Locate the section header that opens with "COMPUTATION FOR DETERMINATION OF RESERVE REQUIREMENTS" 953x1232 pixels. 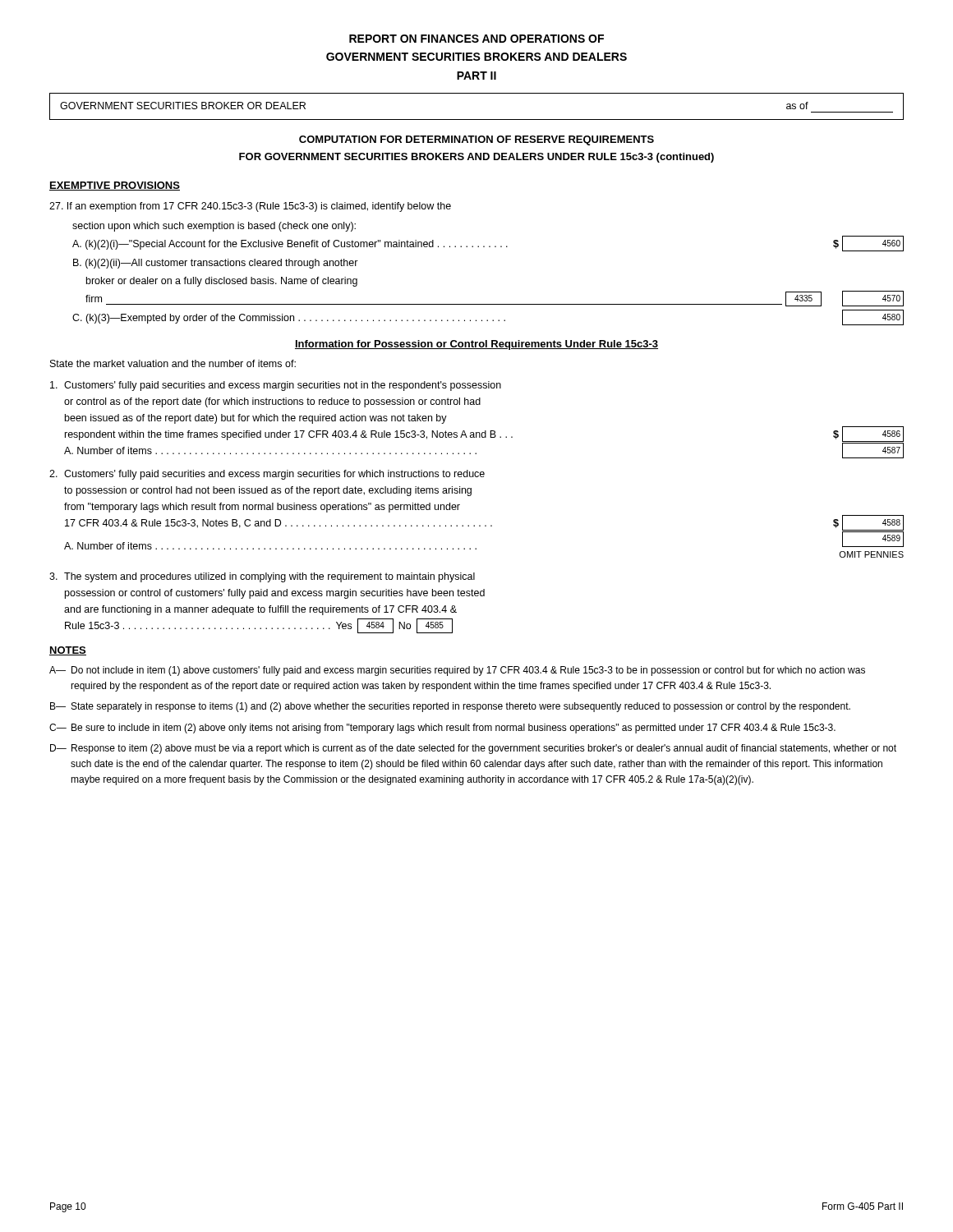coord(476,148)
